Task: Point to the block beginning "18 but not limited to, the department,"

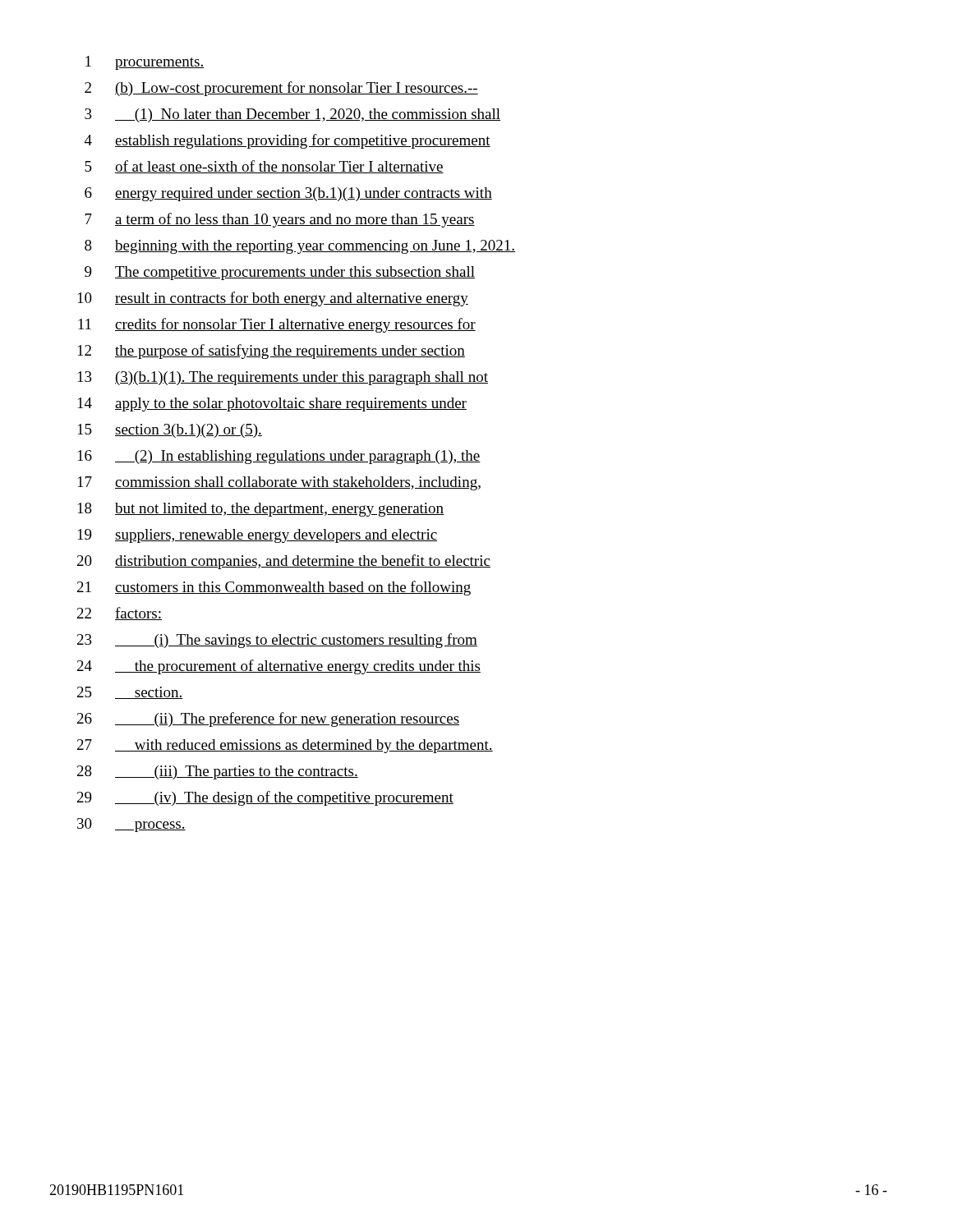Action: [x=261, y=510]
